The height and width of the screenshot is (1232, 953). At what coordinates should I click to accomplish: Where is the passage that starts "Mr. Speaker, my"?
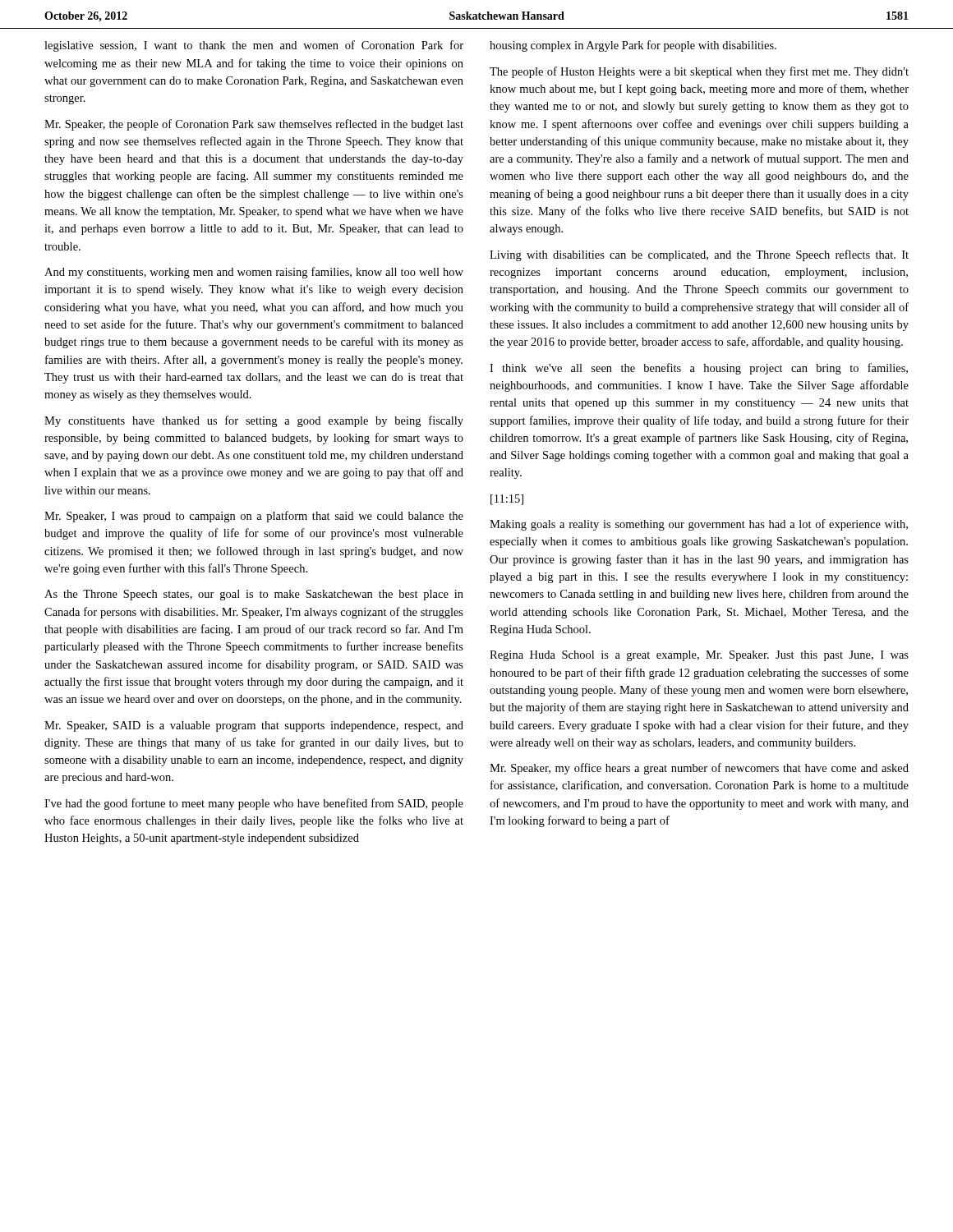click(699, 795)
